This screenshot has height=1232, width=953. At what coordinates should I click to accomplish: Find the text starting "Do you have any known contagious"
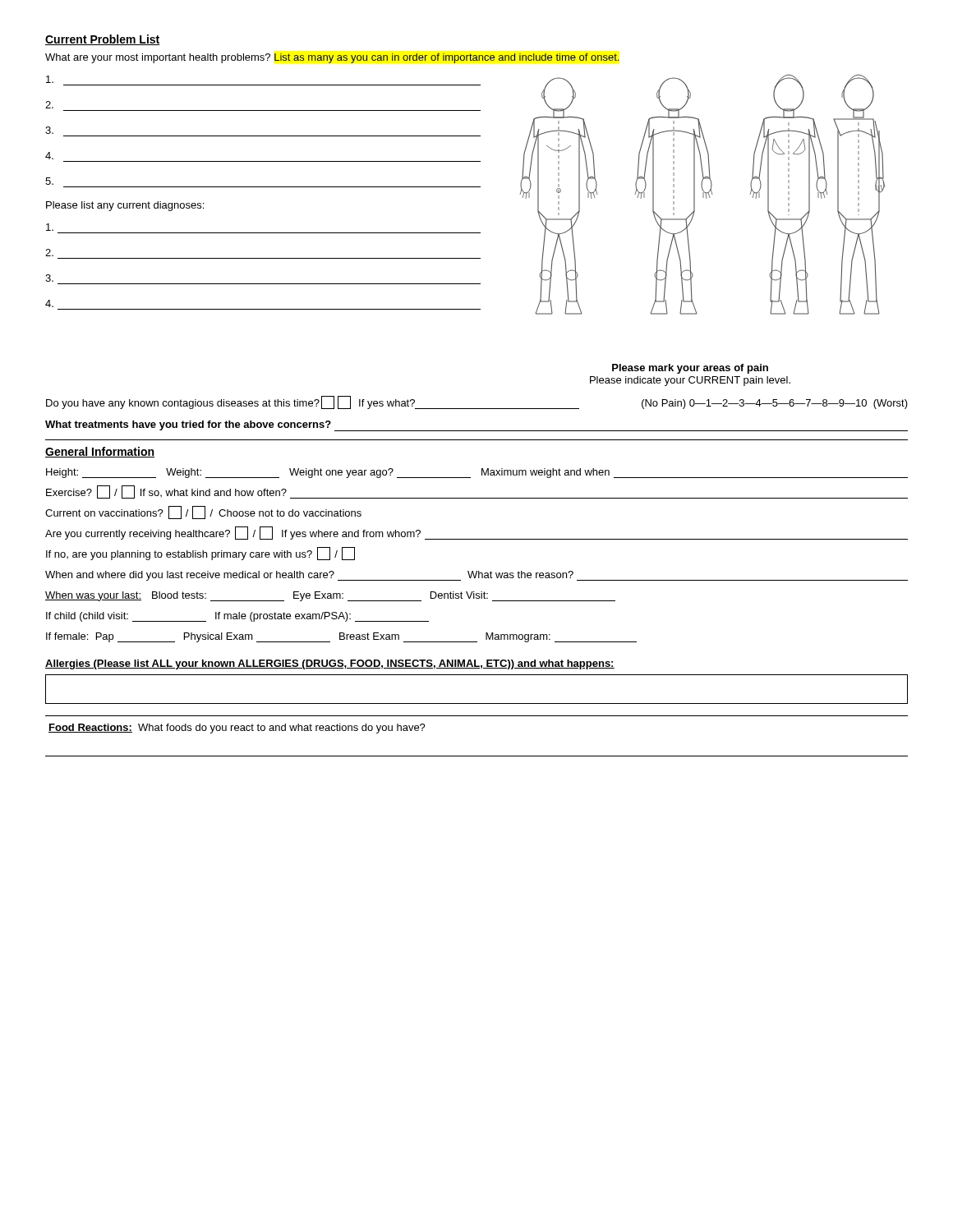click(x=476, y=402)
